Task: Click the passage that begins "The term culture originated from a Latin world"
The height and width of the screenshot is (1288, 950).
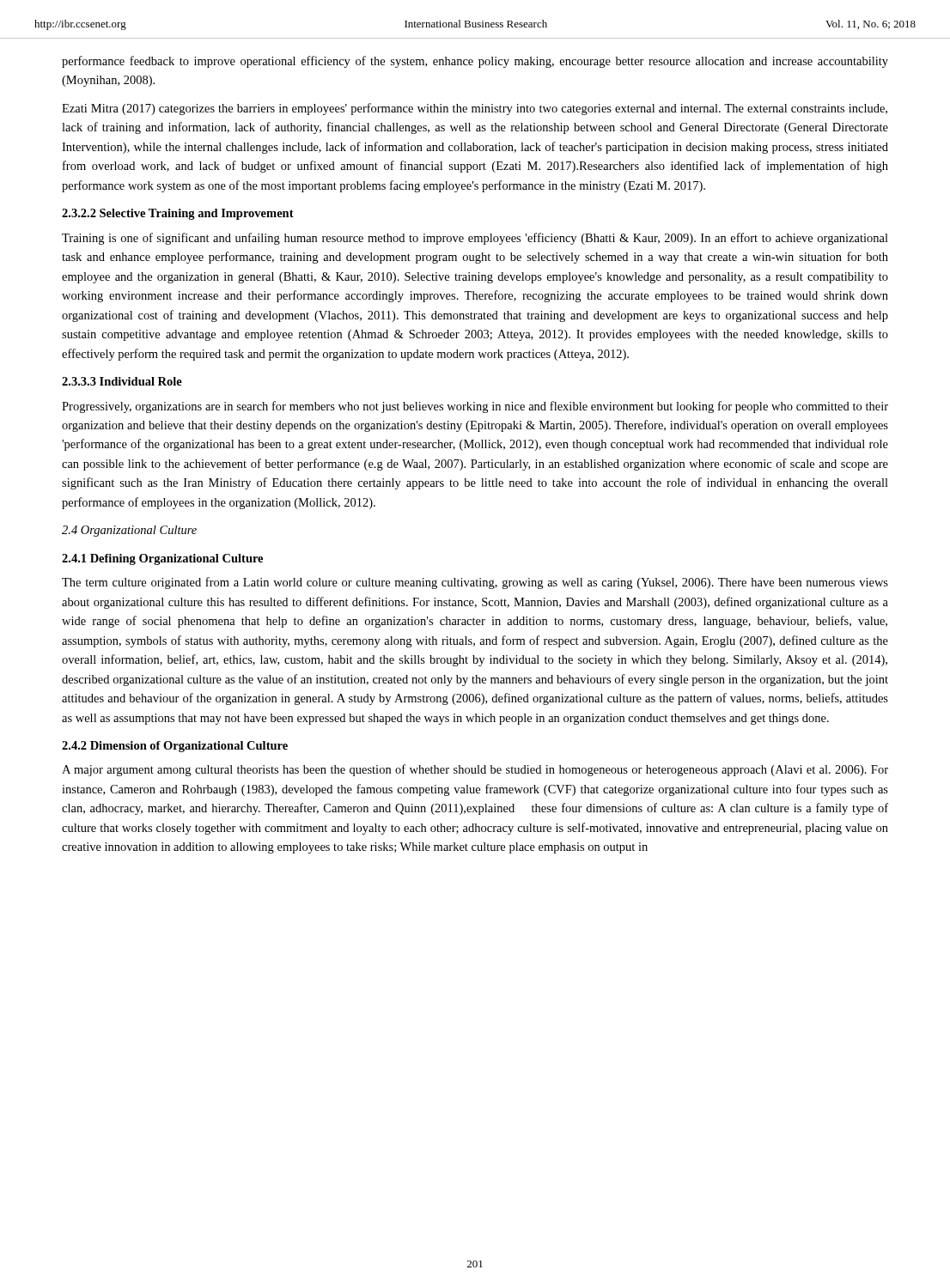Action: point(475,650)
